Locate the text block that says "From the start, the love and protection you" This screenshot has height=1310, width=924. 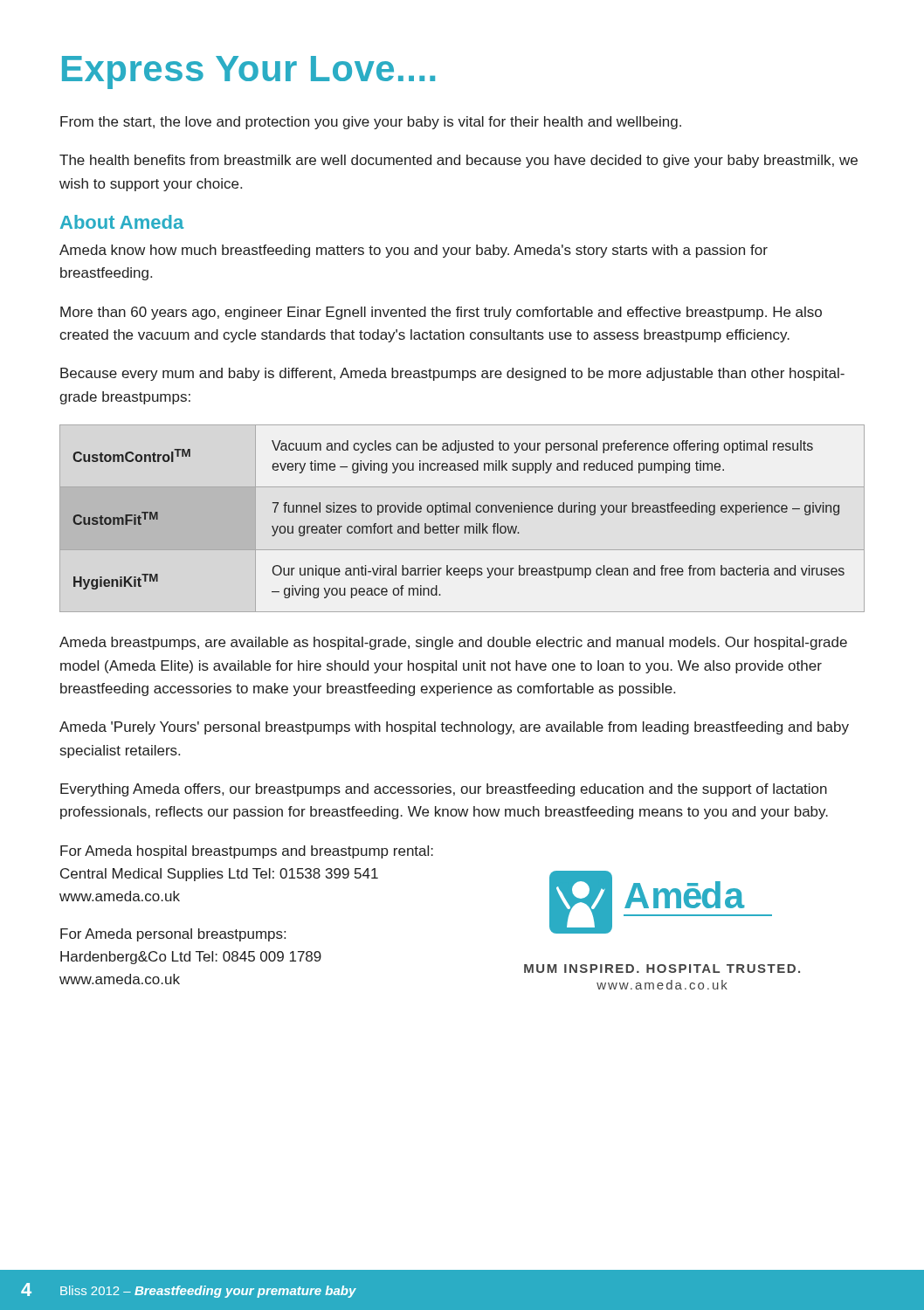pyautogui.click(x=371, y=122)
